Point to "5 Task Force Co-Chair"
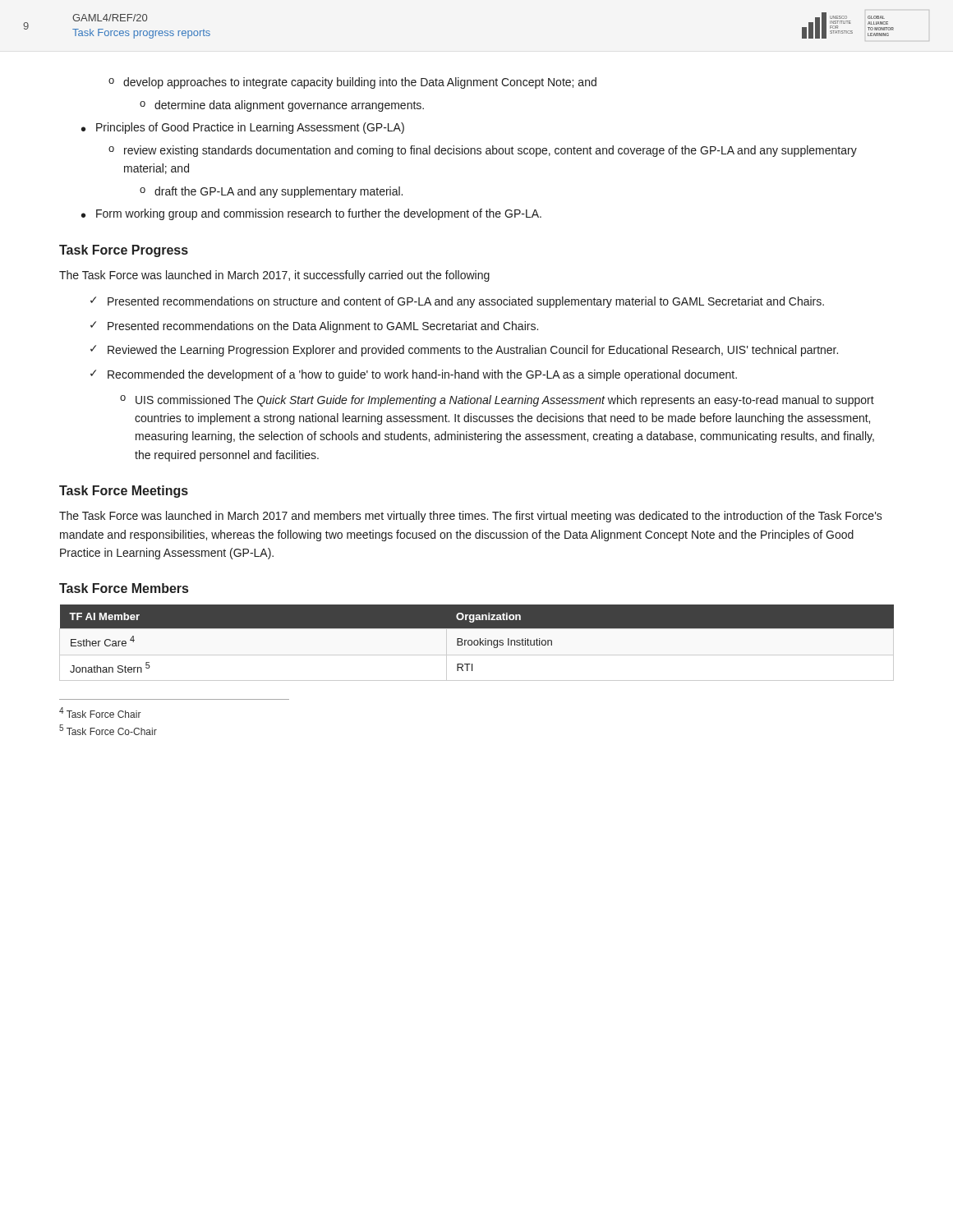Image resolution: width=953 pixels, height=1232 pixels. point(108,731)
